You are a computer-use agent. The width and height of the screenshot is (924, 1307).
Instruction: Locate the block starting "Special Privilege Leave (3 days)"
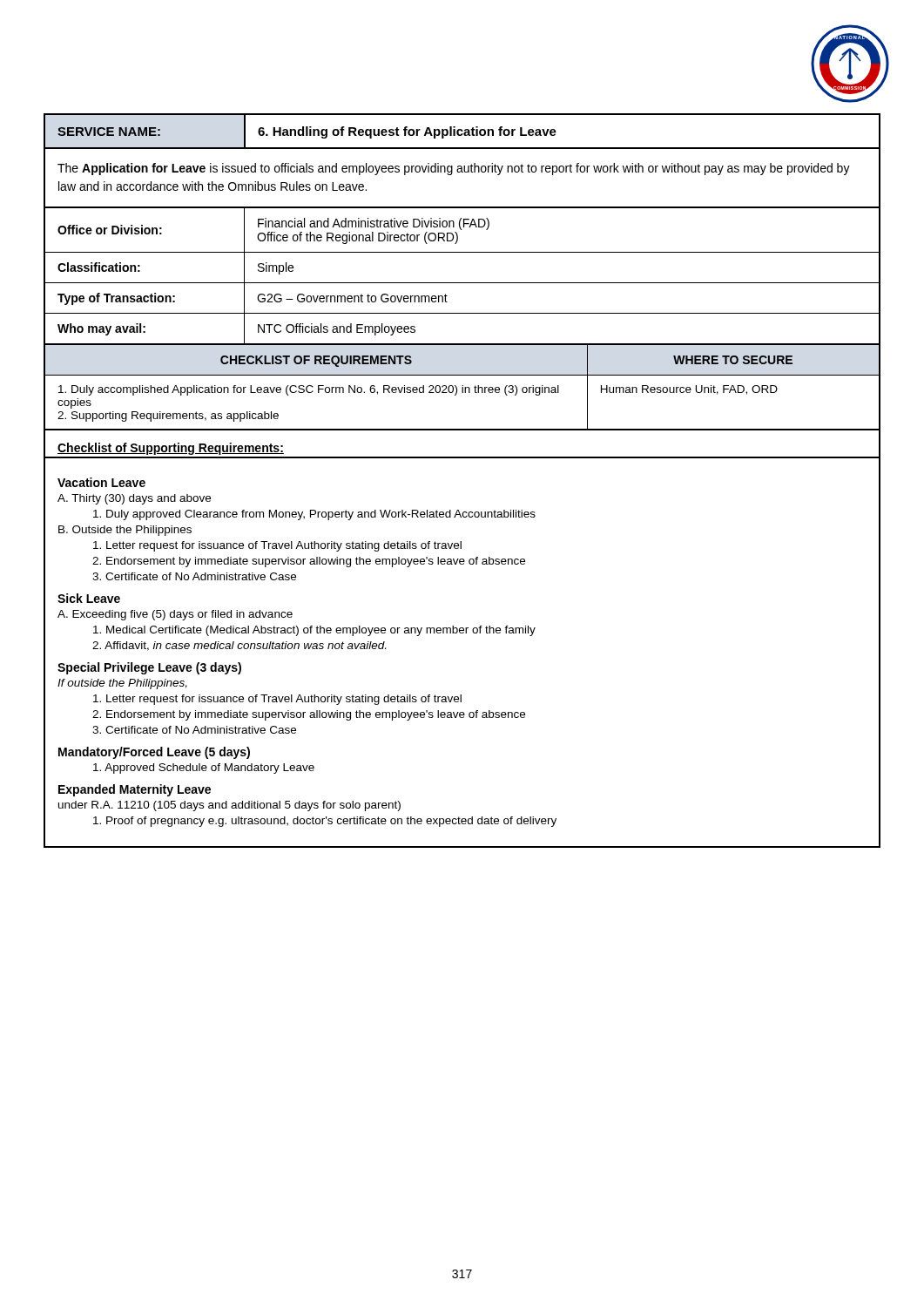pos(150,667)
